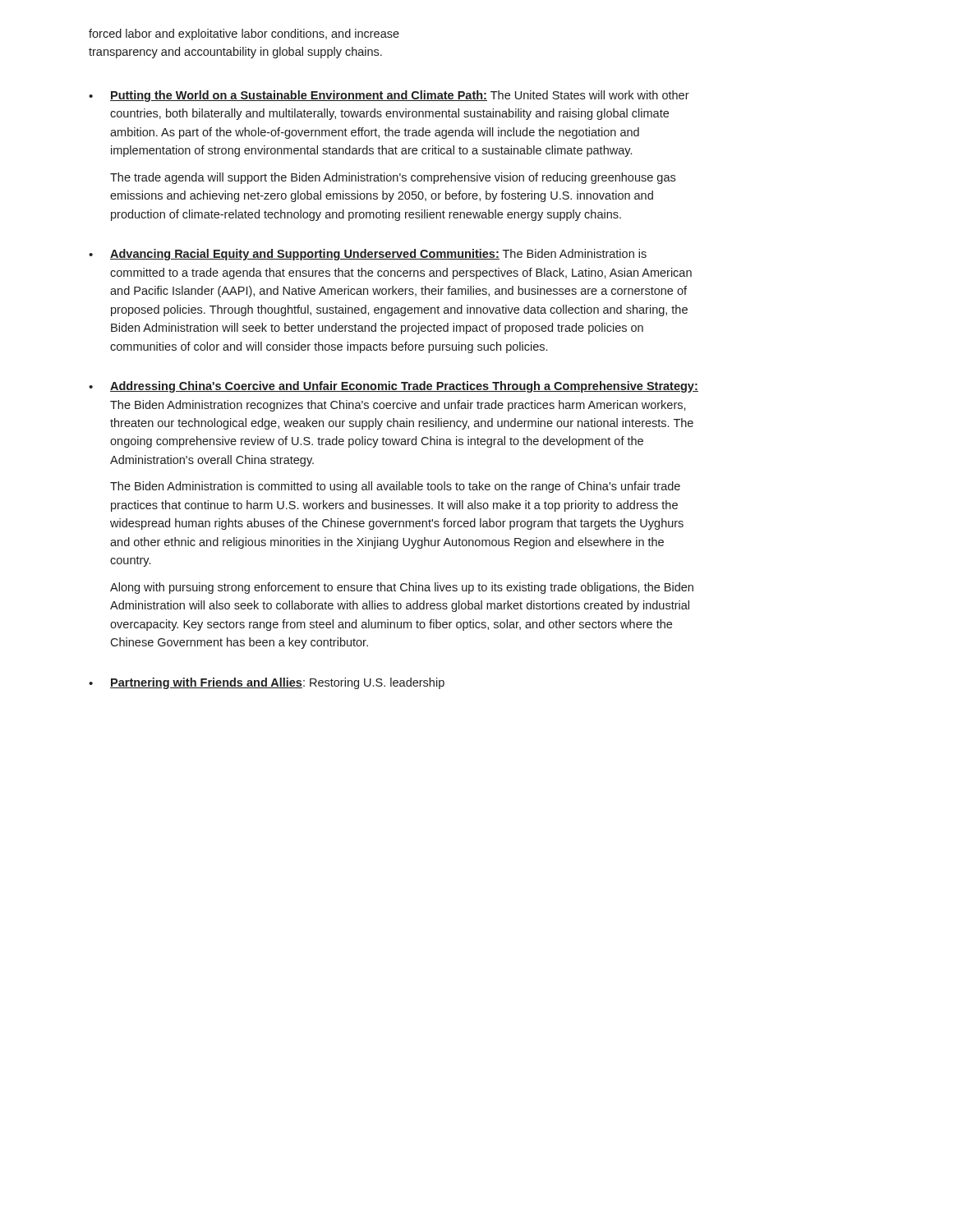Image resolution: width=953 pixels, height=1232 pixels.
Task: Locate the text block containing "forced labor and"
Action: coord(244,43)
